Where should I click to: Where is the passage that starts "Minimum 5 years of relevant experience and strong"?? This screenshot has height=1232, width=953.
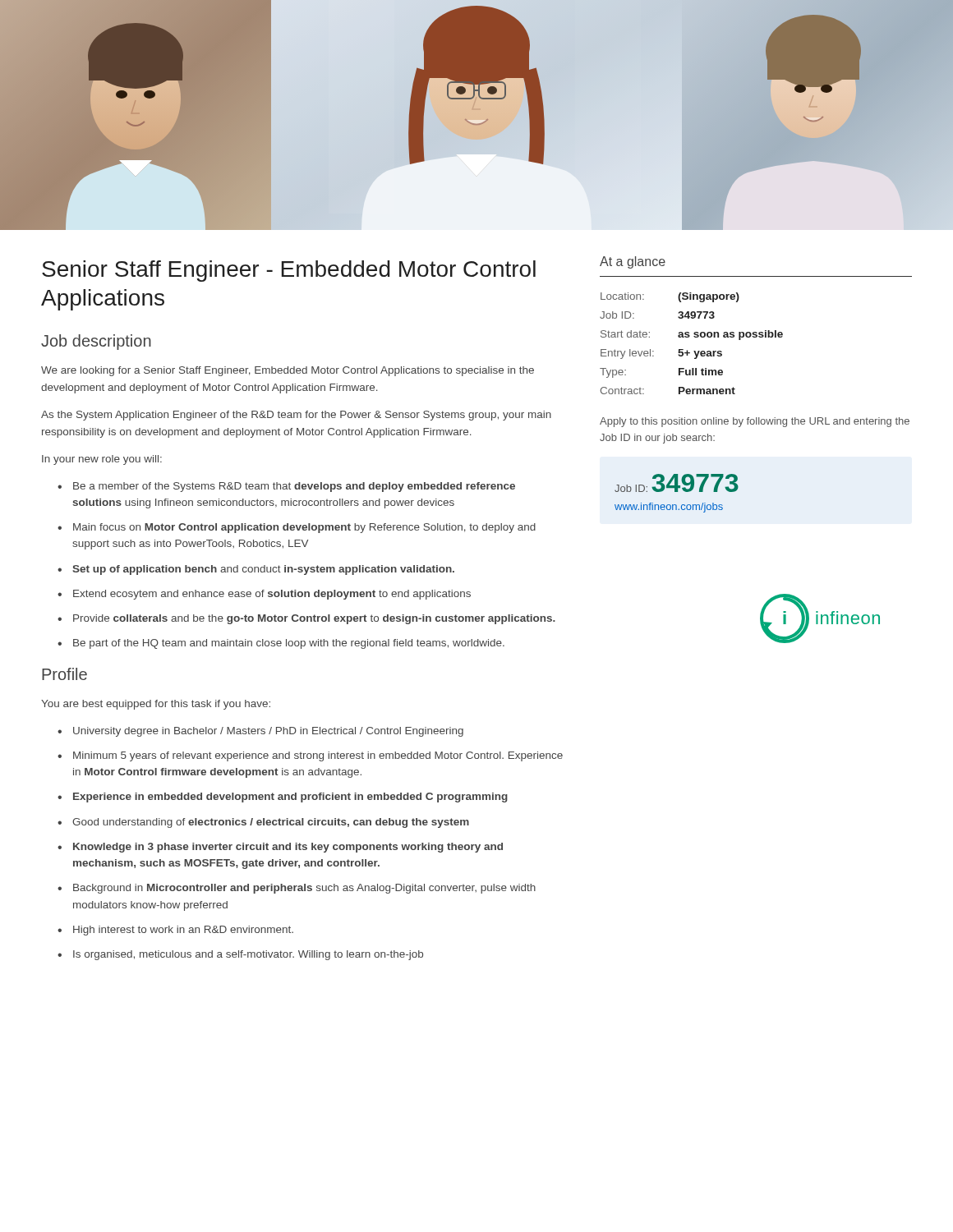[x=304, y=764]
